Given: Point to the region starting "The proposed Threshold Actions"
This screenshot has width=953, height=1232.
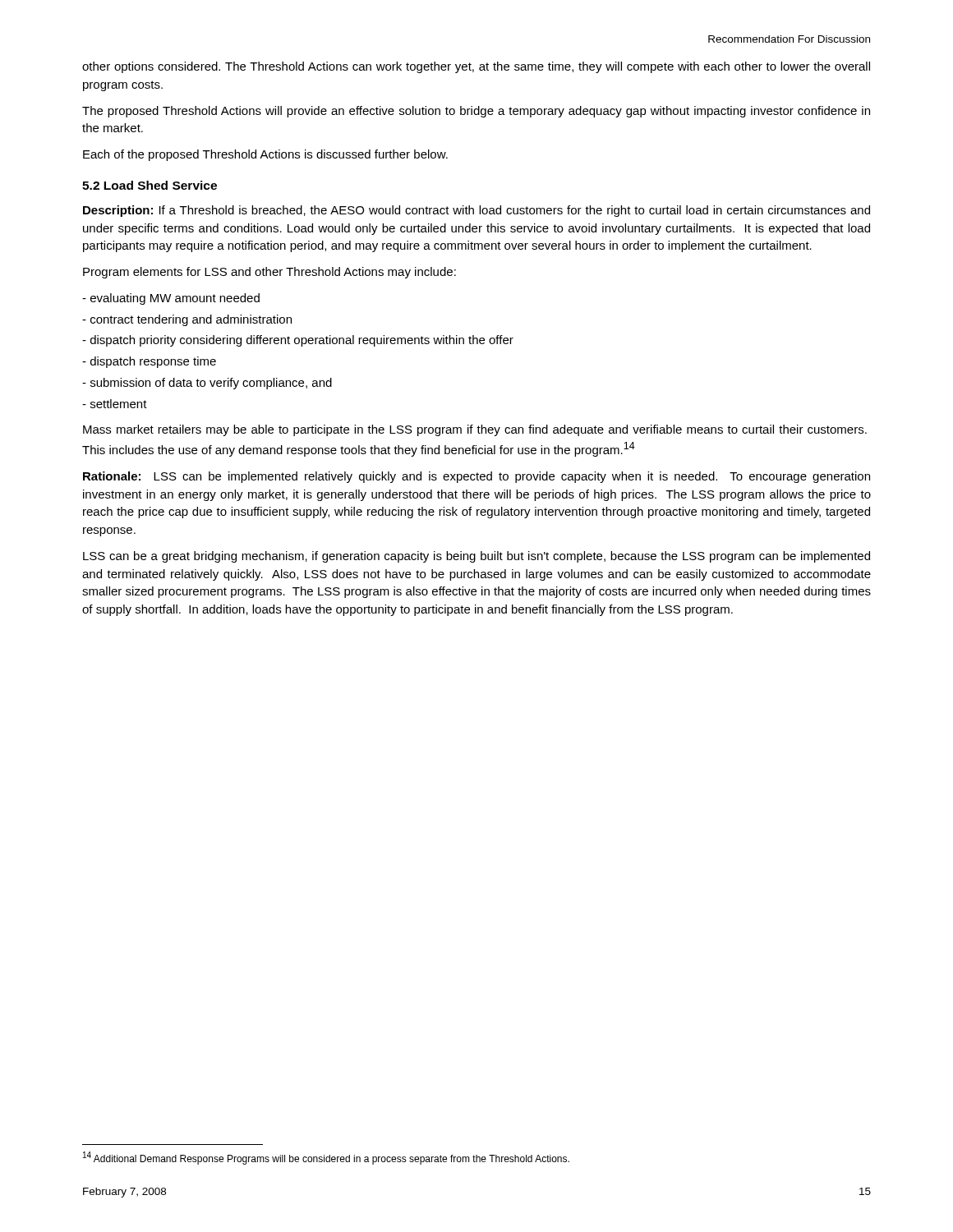Looking at the screenshot, I should tap(476, 119).
